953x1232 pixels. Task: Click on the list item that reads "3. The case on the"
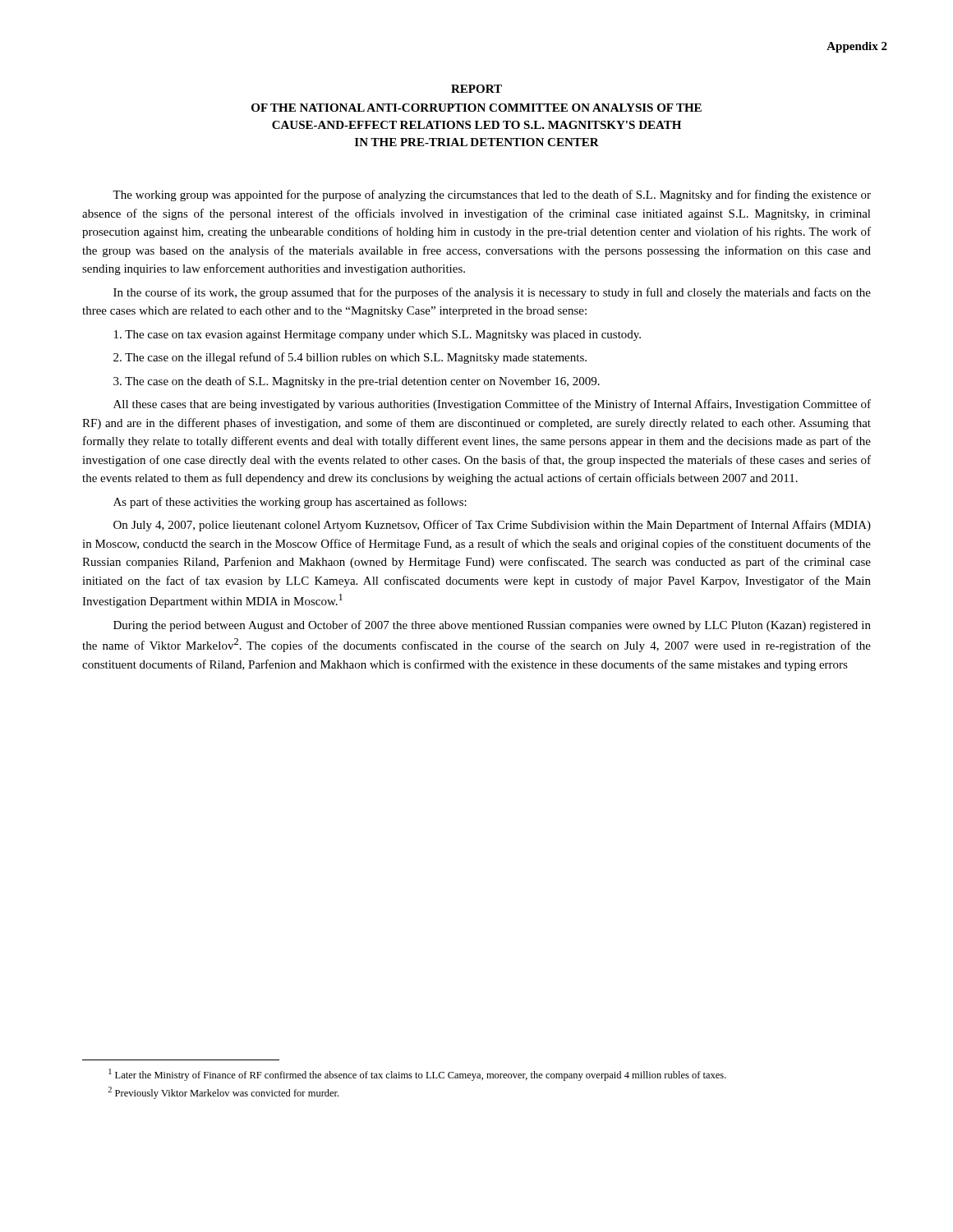357,381
